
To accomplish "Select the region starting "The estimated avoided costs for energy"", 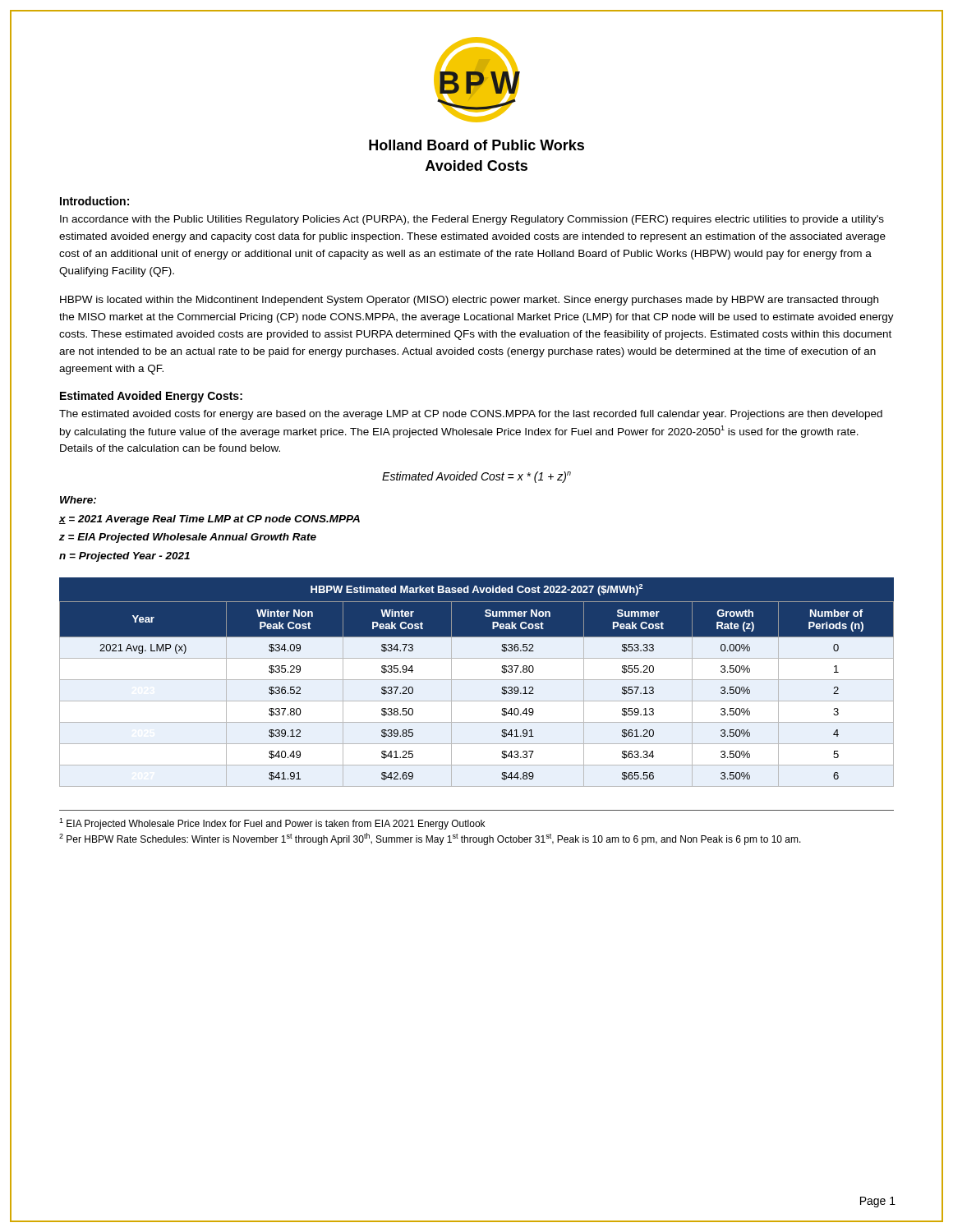I will click(x=471, y=431).
